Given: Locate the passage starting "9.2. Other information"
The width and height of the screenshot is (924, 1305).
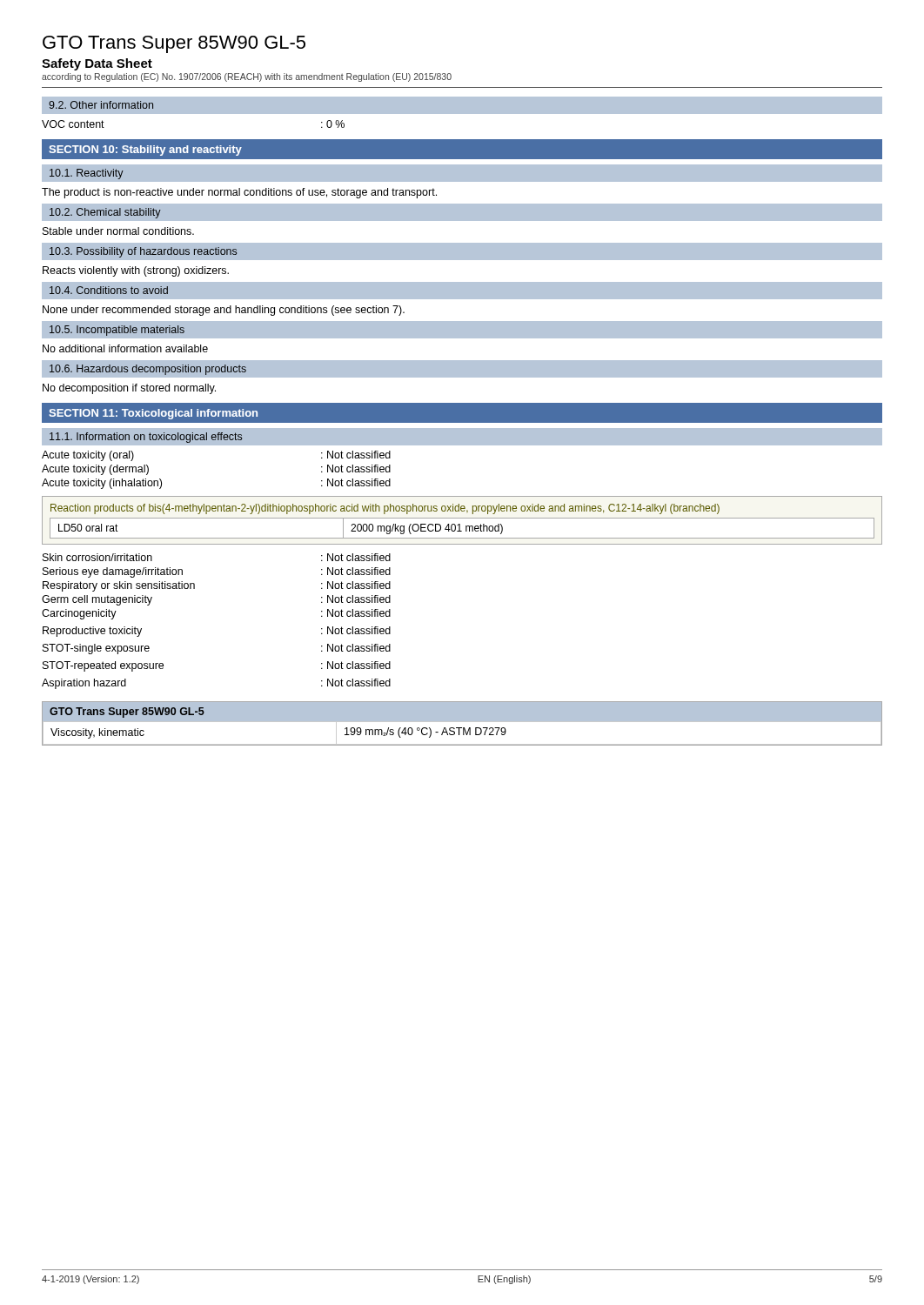Looking at the screenshot, I should point(101,105).
